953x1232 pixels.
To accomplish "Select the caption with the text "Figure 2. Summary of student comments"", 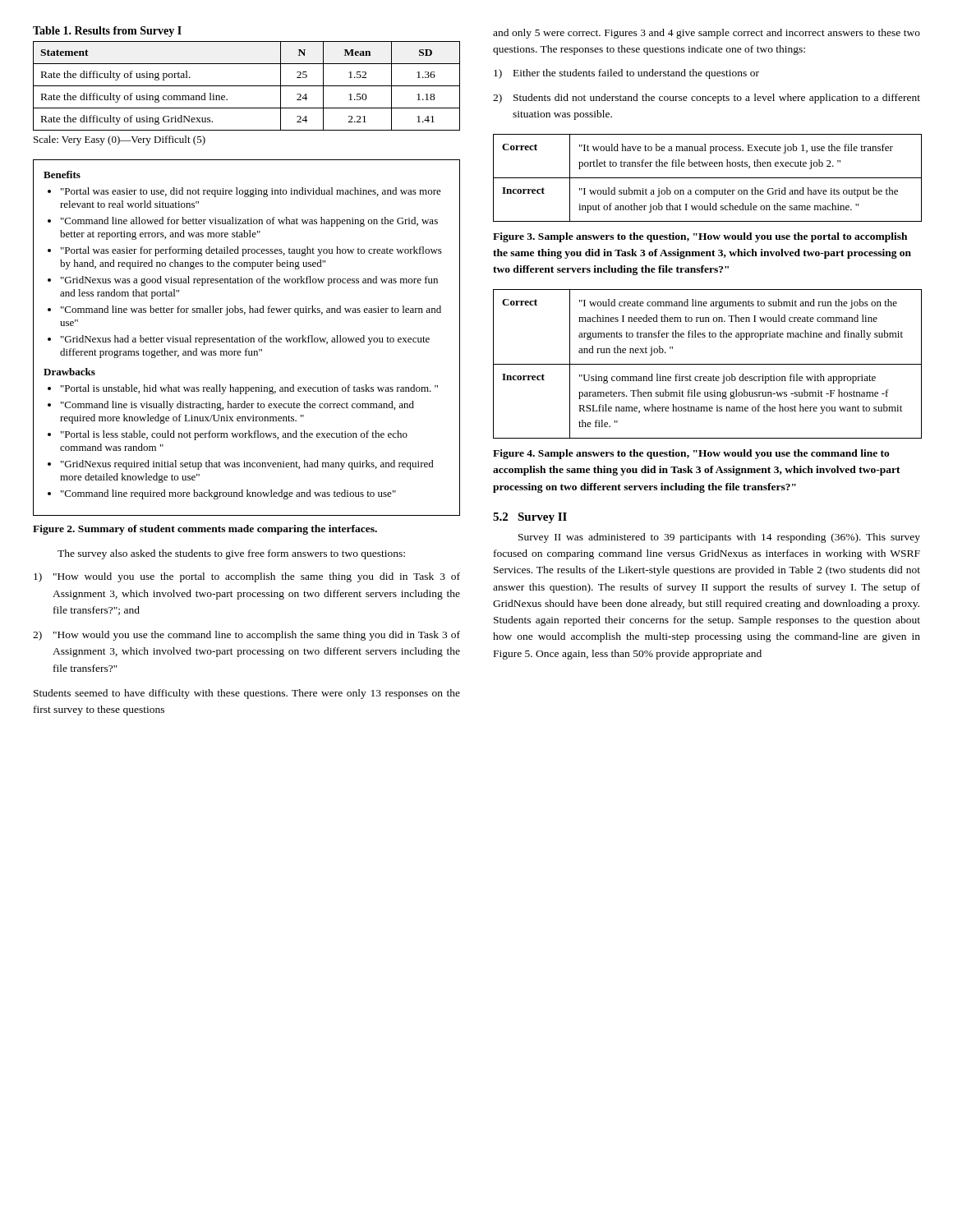I will point(205,529).
